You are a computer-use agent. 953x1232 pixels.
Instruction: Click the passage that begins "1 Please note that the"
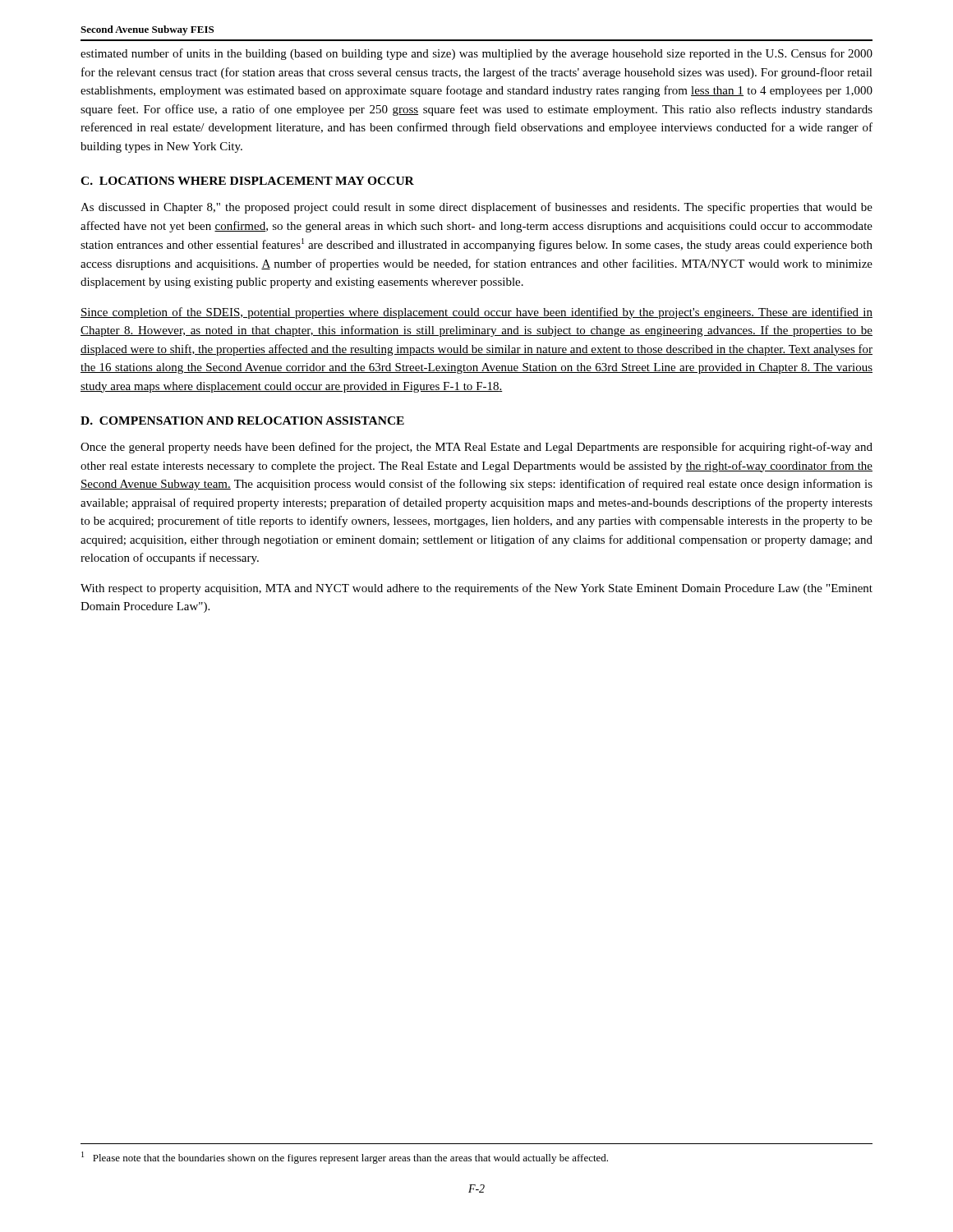click(x=345, y=1157)
